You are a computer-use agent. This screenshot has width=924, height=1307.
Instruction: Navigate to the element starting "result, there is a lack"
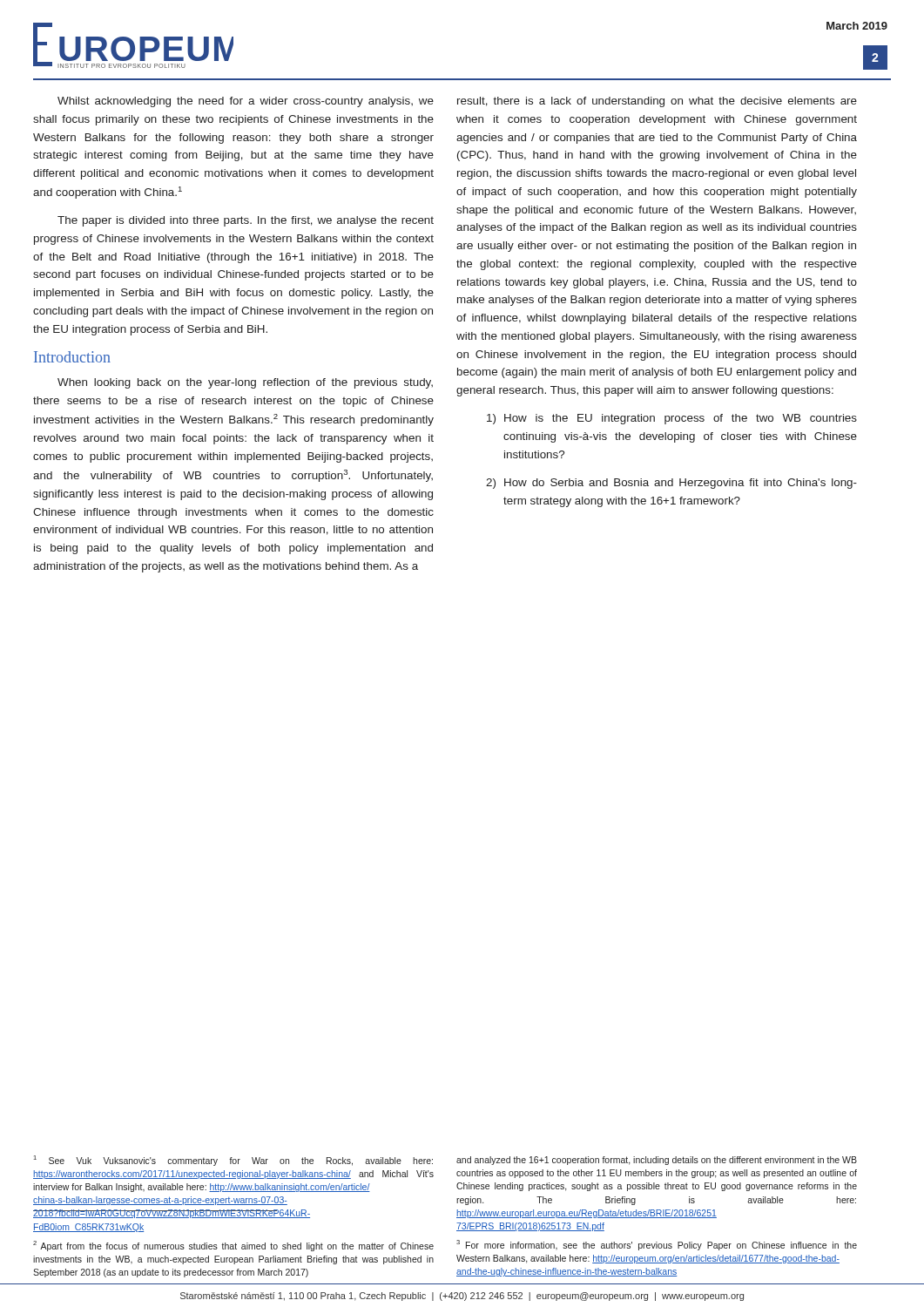tap(657, 246)
